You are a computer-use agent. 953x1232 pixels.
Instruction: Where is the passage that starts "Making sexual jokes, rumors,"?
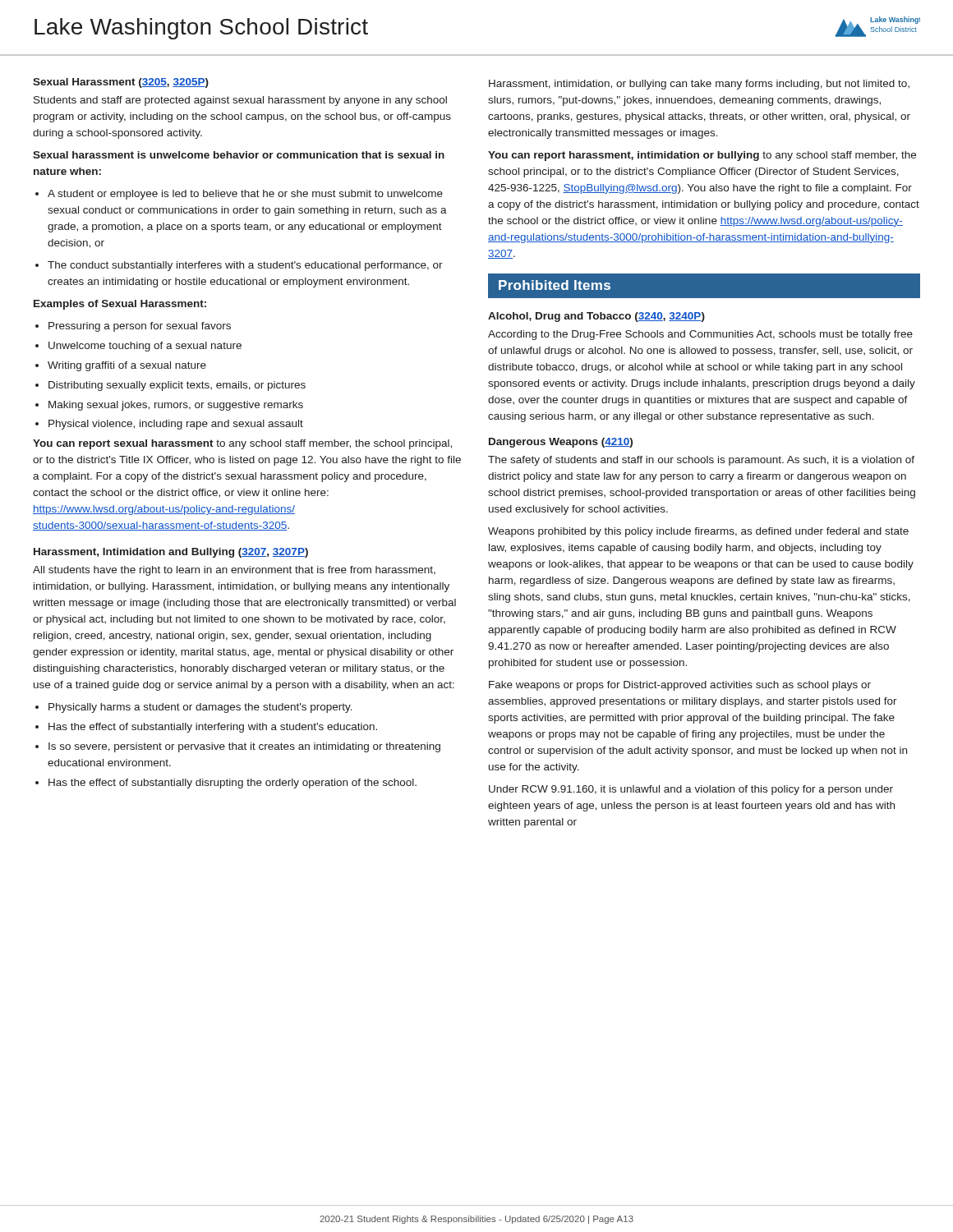[x=249, y=405]
